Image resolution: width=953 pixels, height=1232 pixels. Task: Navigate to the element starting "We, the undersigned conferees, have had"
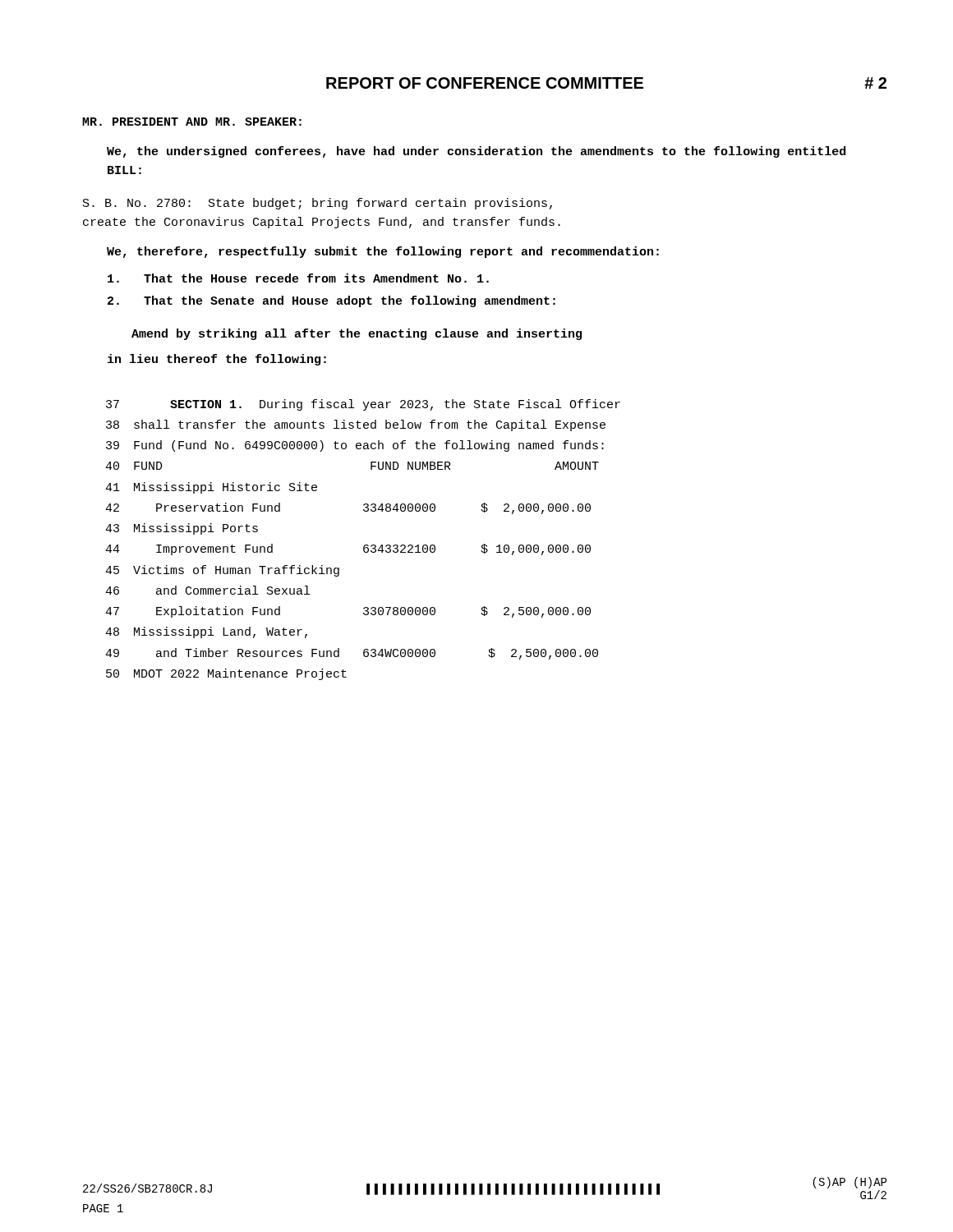(x=477, y=162)
